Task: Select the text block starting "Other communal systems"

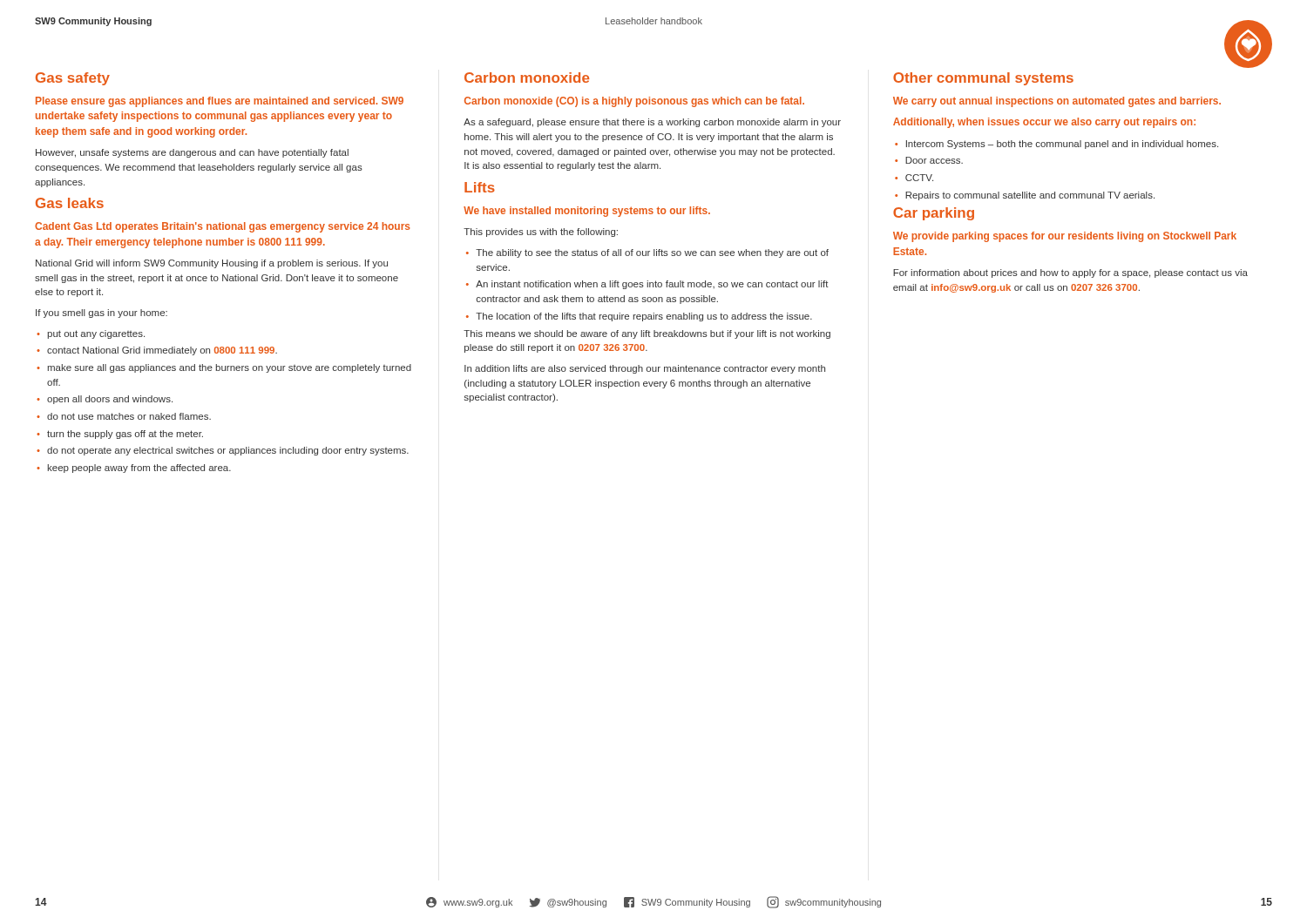Action: (1082, 78)
